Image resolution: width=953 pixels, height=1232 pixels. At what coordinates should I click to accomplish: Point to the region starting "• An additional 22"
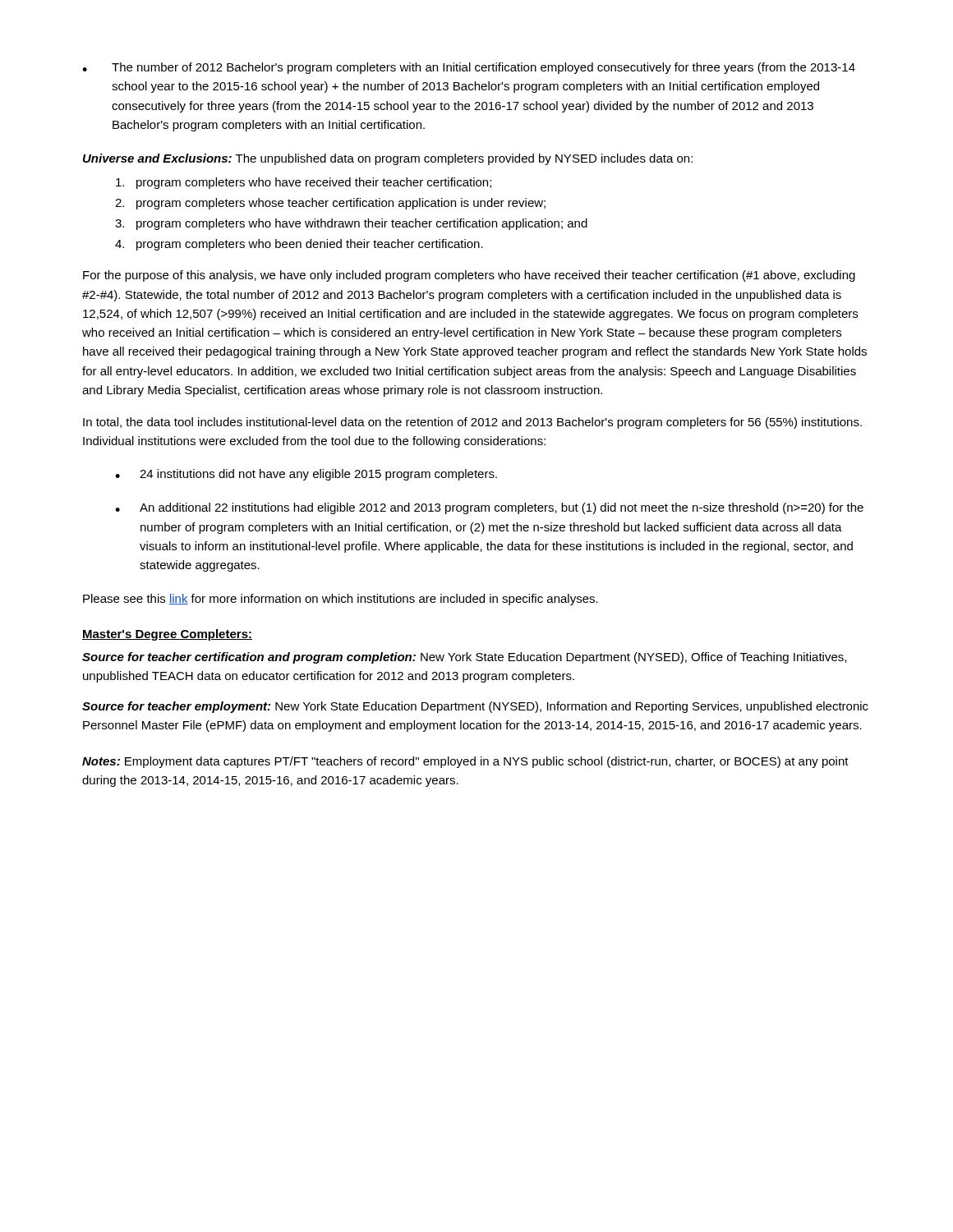click(x=493, y=536)
